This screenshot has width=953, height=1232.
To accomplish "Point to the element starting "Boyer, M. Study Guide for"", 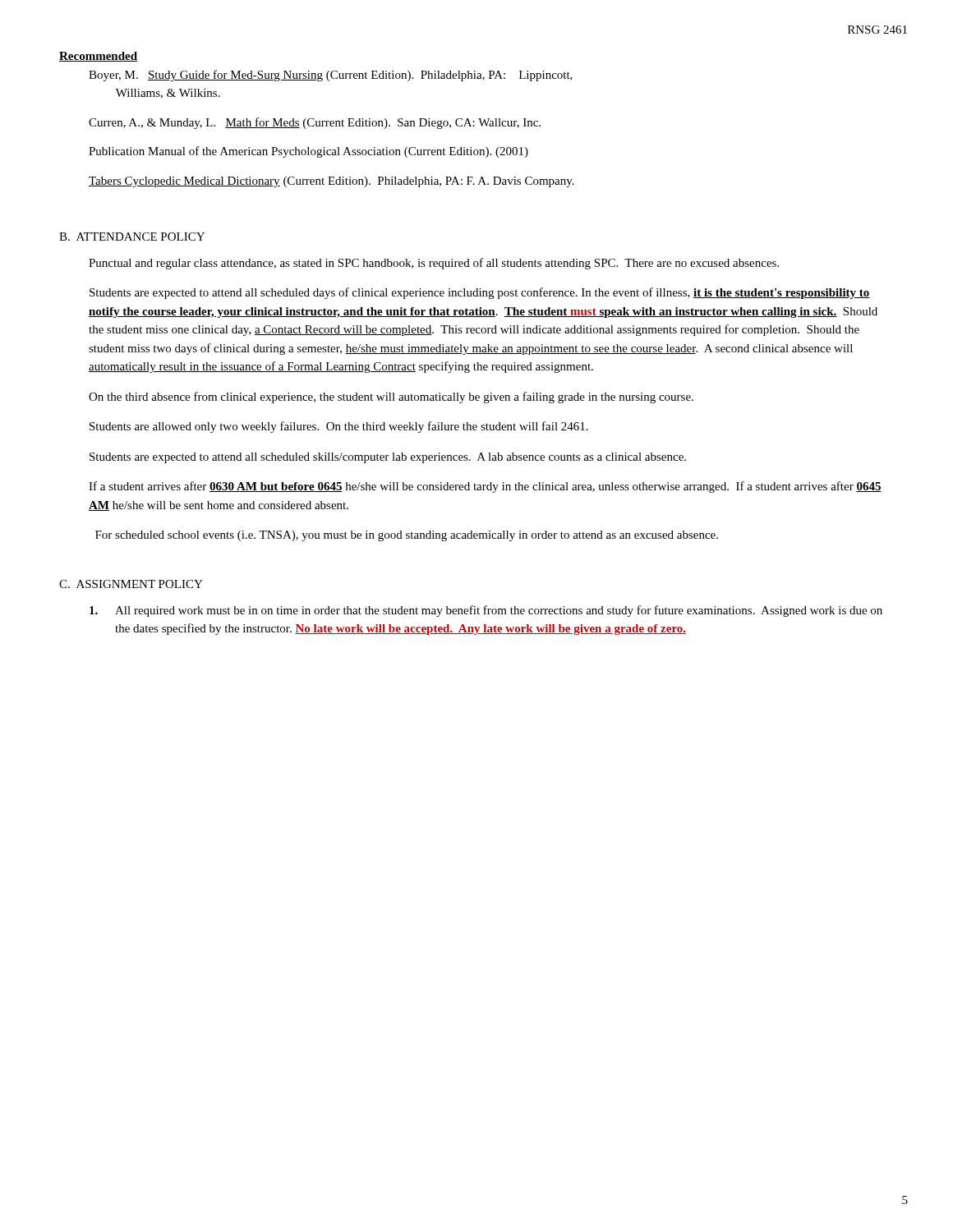I will [x=331, y=84].
